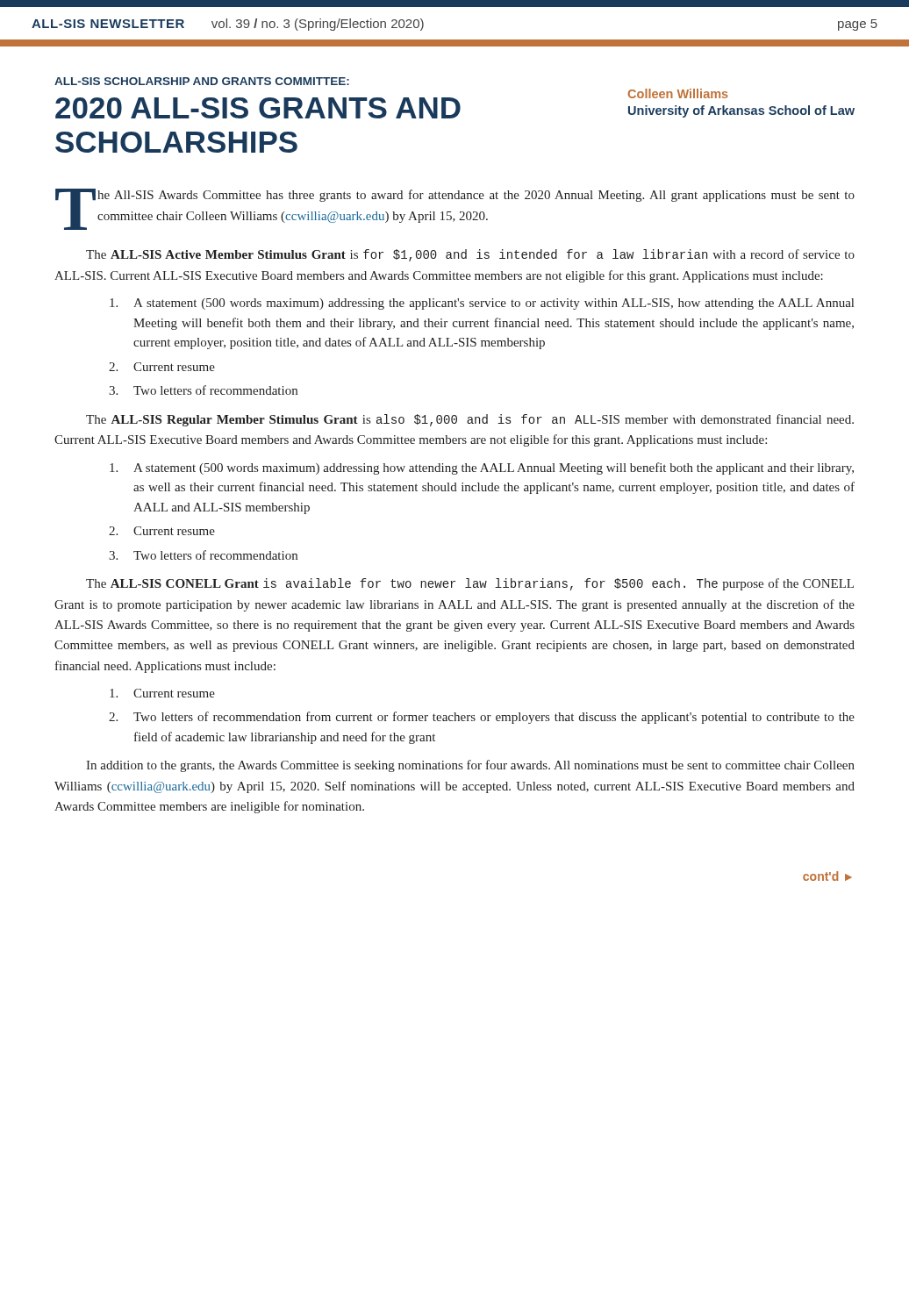This screenshot has height=1316, width=909.
Task: Where is the passage that starts "The ALL-SIS Active Member Stimulus"?
Action: pos(454,265)
